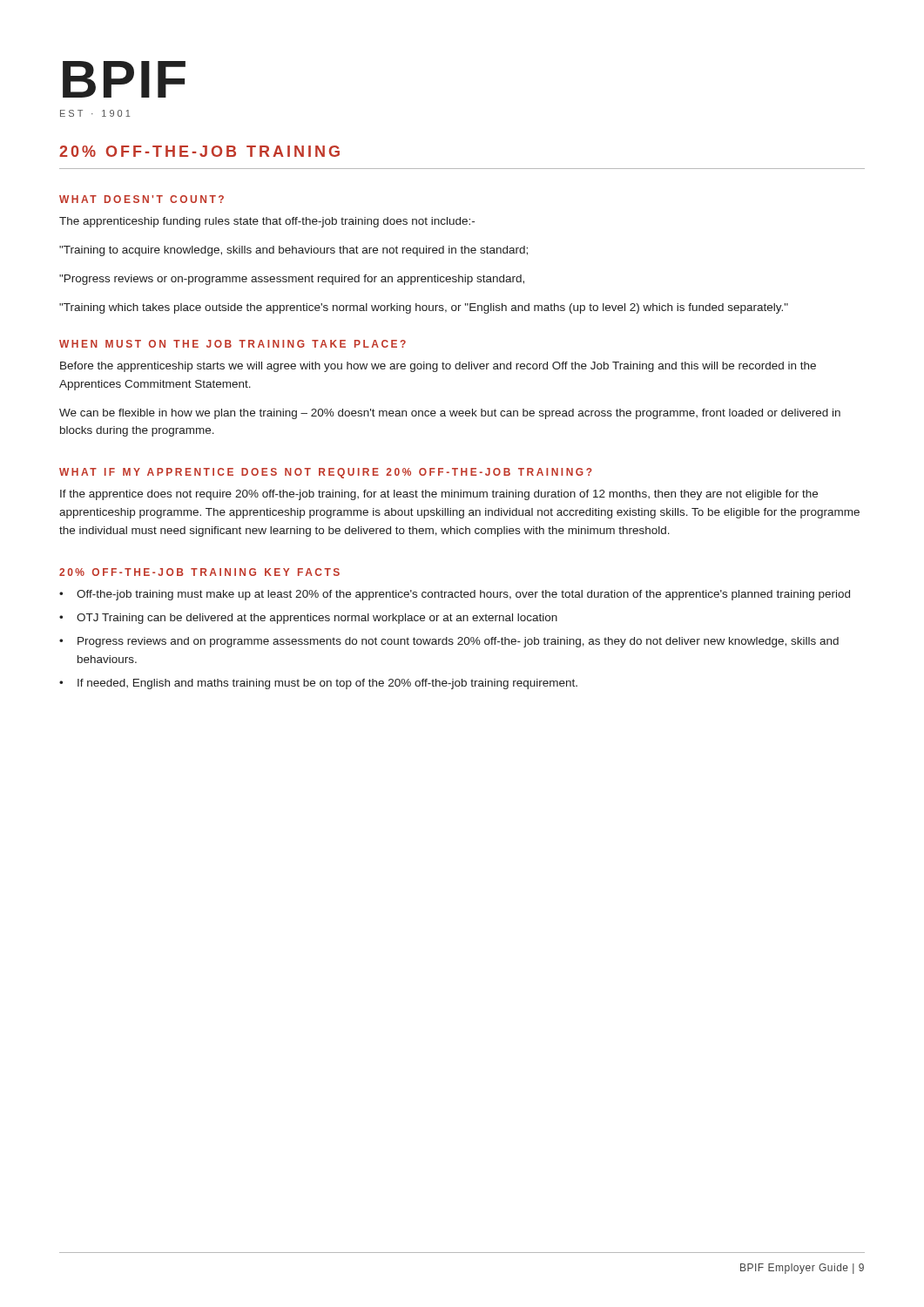Screen dimensions: 1307x924
Task: Locate the element starting "WHAT IF MY APPRENTICE DOES NOT REQUIRE"
Action: tap(462, 473)
